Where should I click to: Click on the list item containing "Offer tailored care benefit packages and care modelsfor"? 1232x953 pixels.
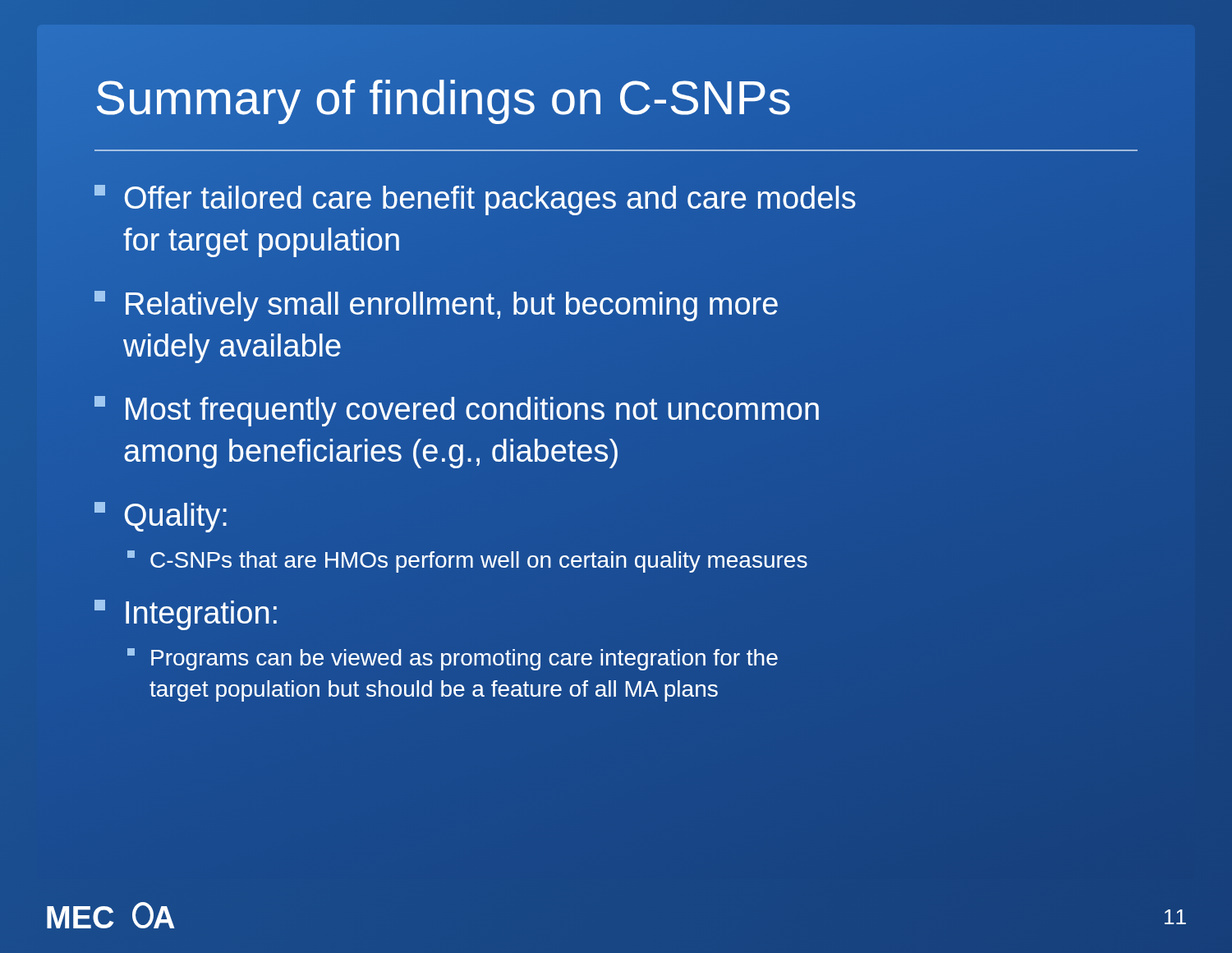coord(475,220)
